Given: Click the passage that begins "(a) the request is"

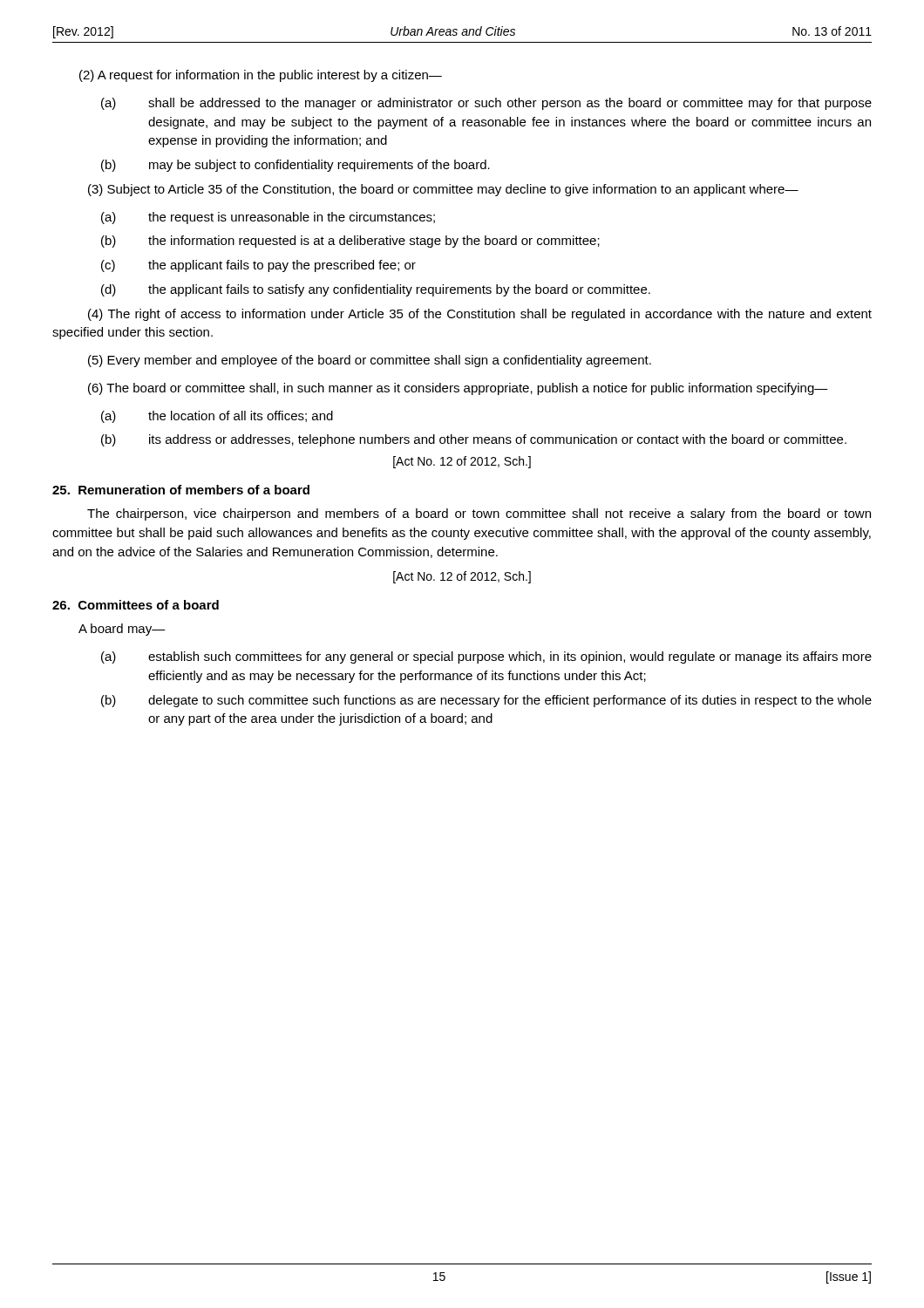Looking at the screenshot, I should 268,218.
